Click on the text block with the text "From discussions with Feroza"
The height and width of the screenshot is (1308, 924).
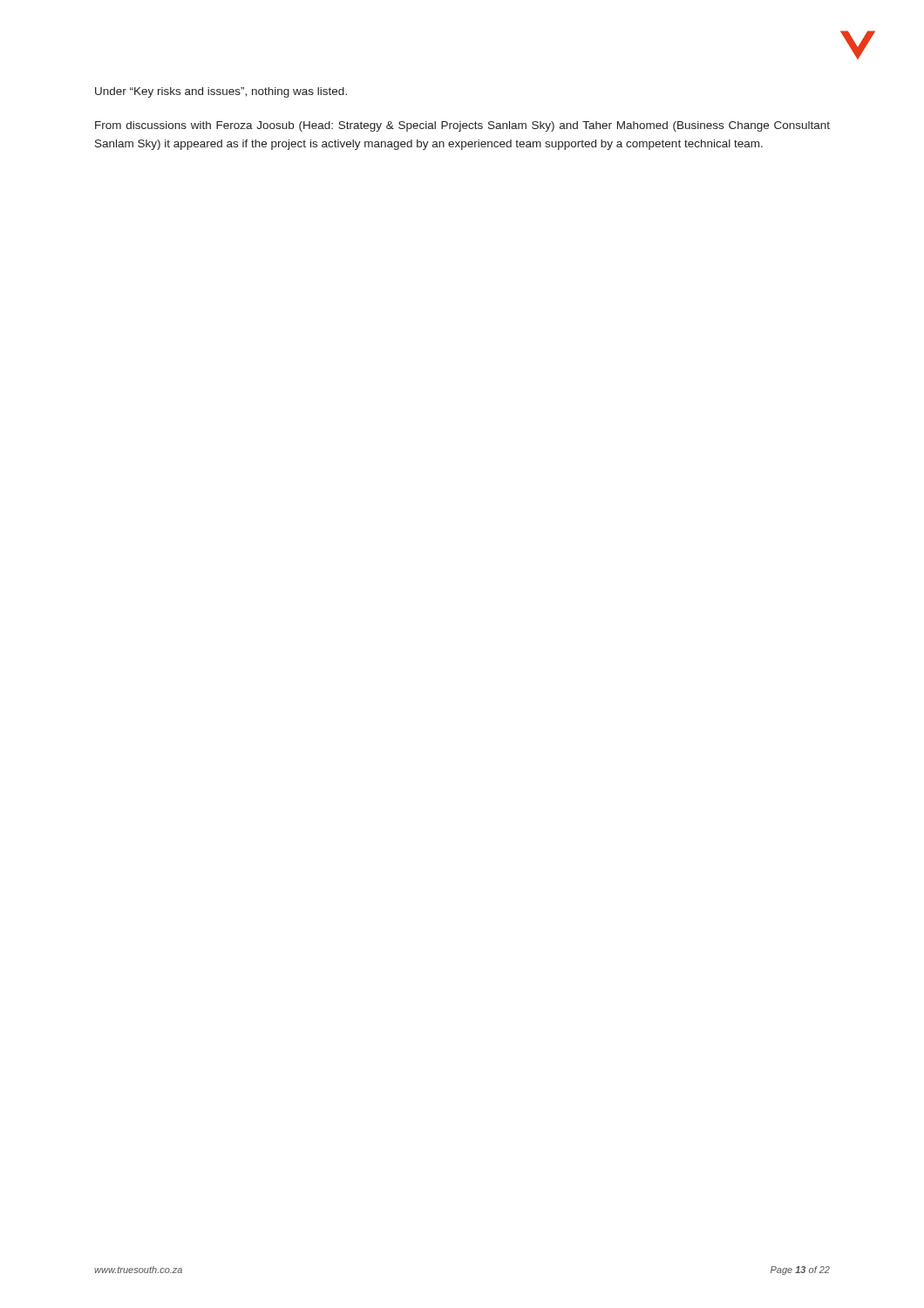[x=462, y=134]
